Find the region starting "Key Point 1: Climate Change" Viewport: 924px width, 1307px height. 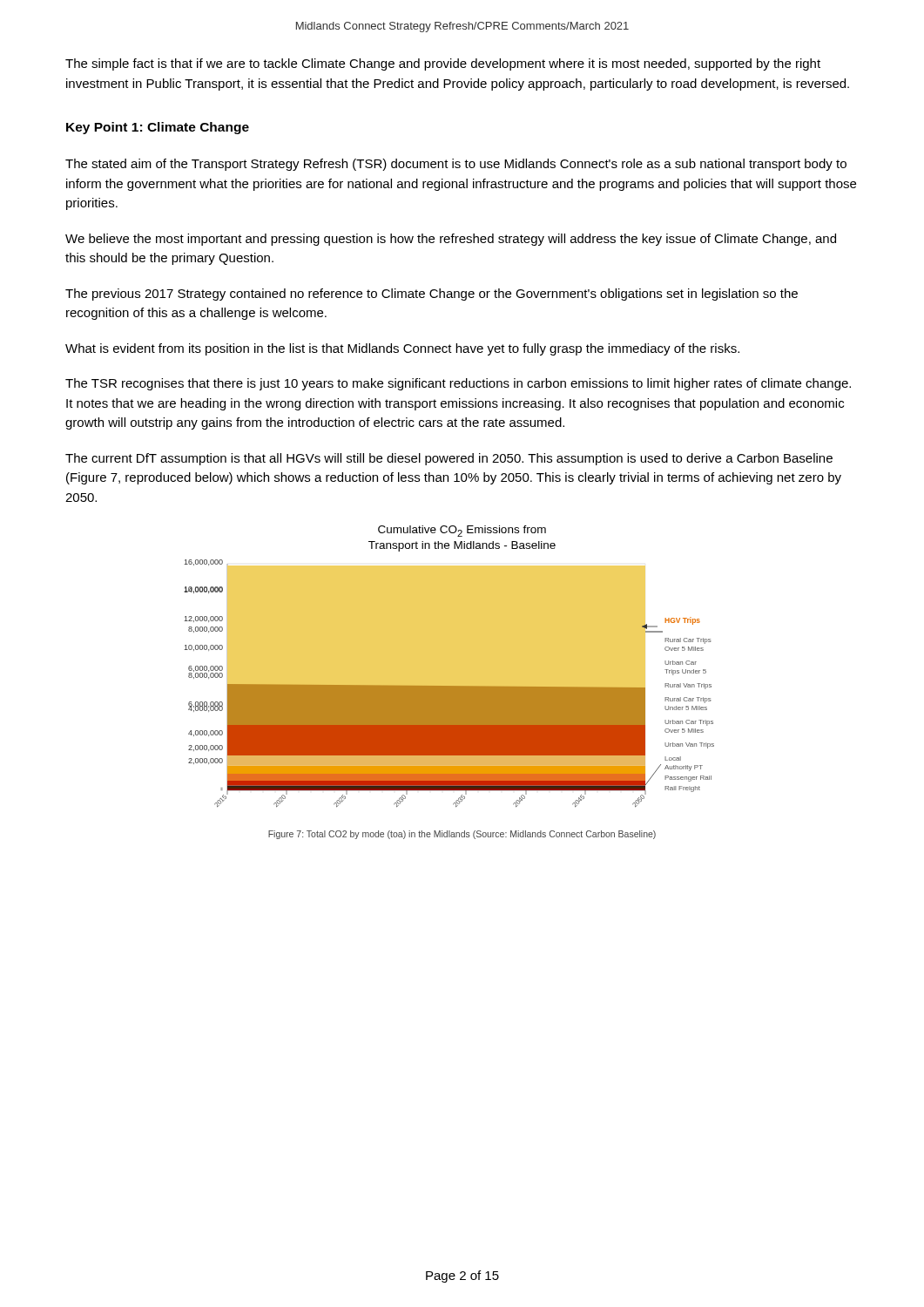(157, 127)
